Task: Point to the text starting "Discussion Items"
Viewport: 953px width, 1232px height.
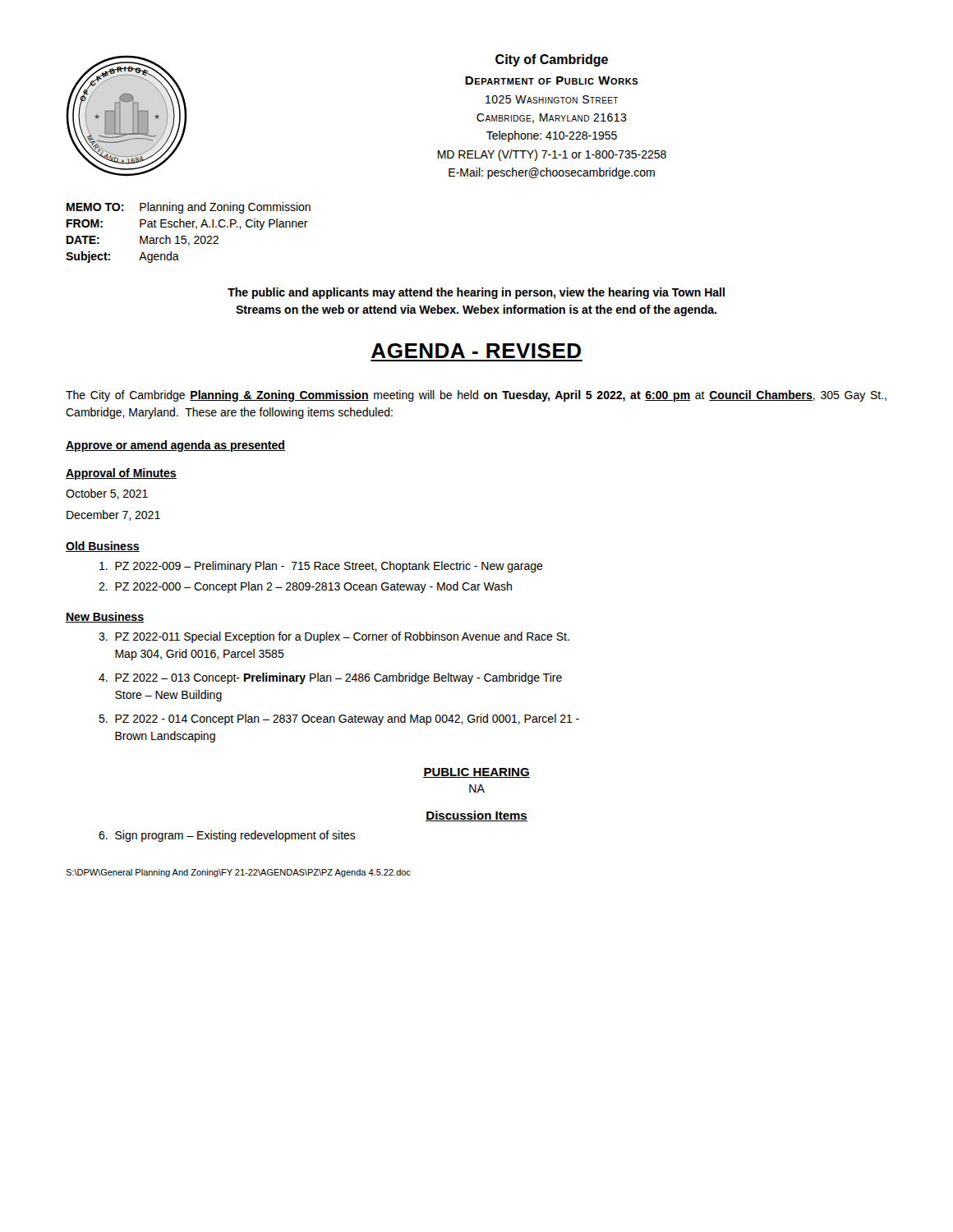Action: click(x=476, y=815)
